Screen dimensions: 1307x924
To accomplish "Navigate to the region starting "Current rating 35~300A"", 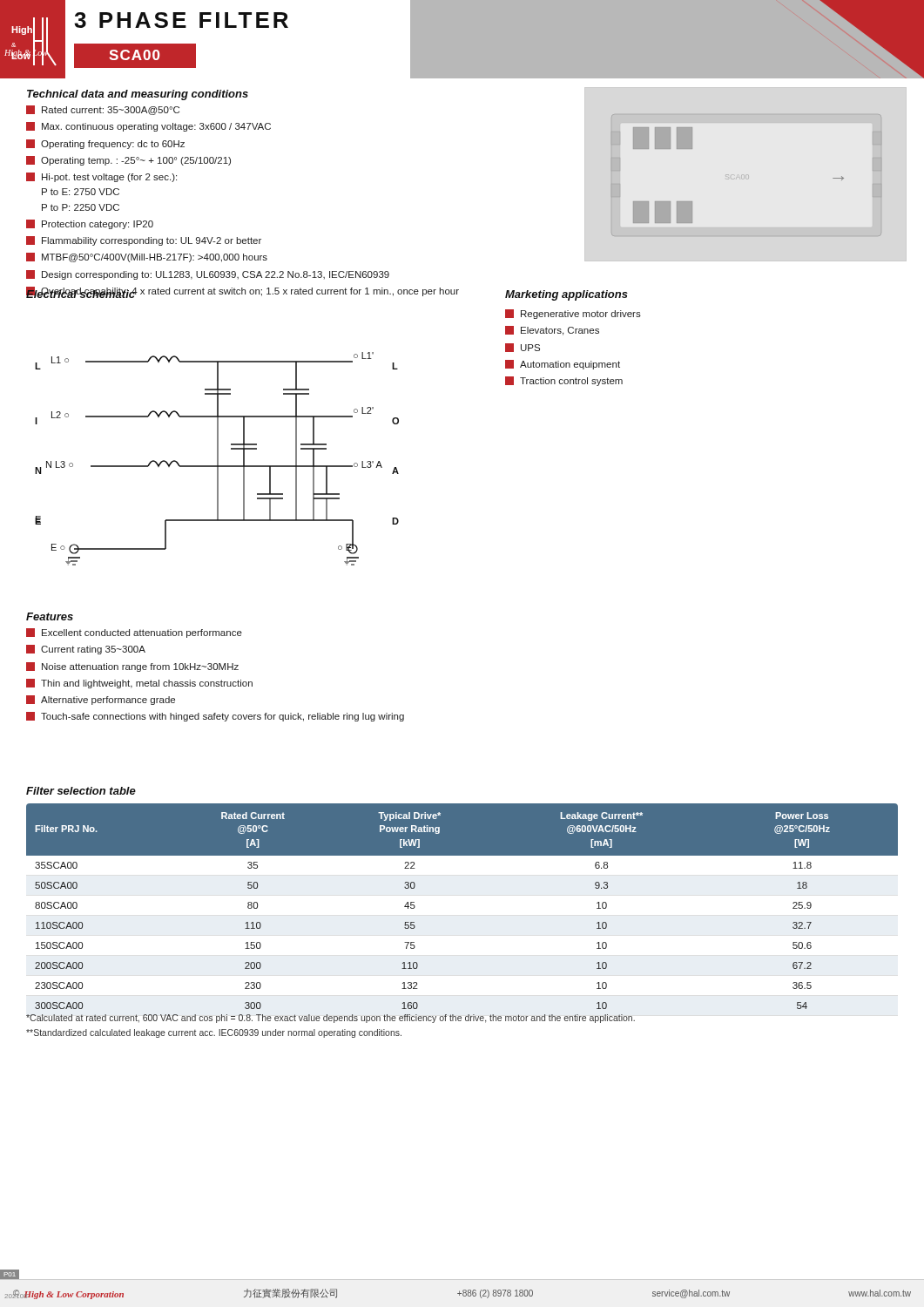I will [x=86, y=650].
